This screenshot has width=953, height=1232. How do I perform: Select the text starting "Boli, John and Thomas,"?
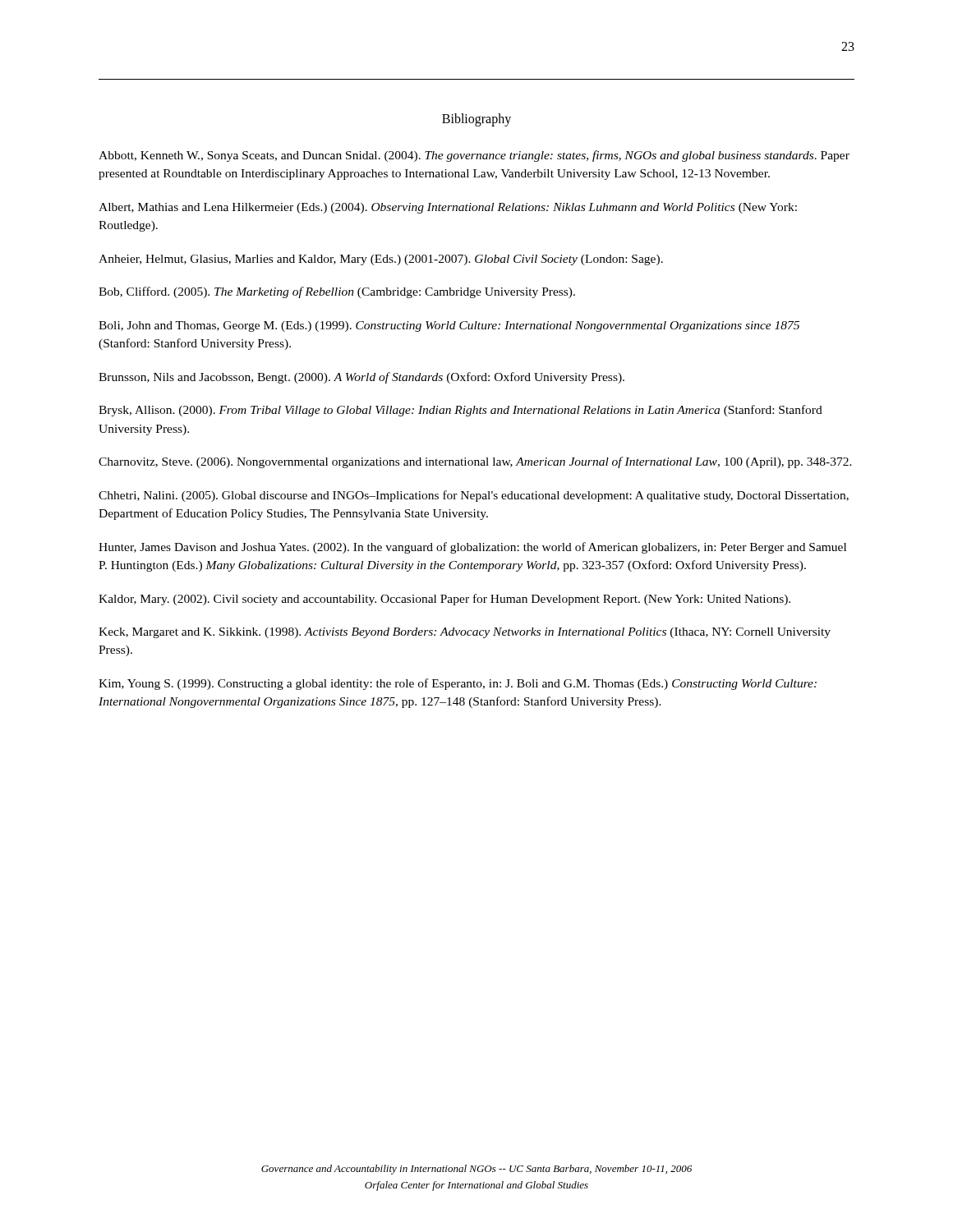pyautogui.click(x=449, y=334)
